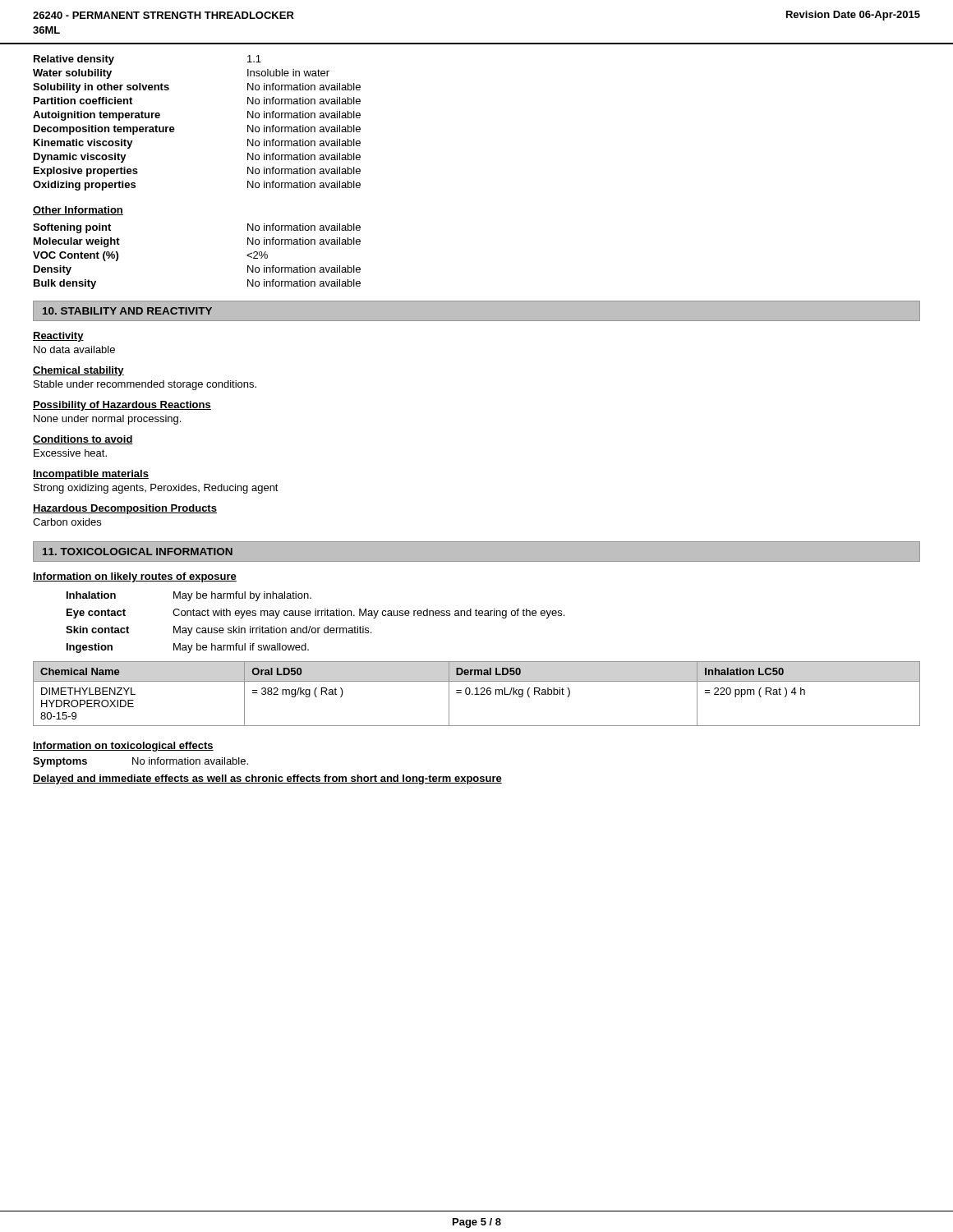Find the text starting "Hazardous Decomposition Products"
This screenshot has height=1232, width=953.
pos(125,508)
